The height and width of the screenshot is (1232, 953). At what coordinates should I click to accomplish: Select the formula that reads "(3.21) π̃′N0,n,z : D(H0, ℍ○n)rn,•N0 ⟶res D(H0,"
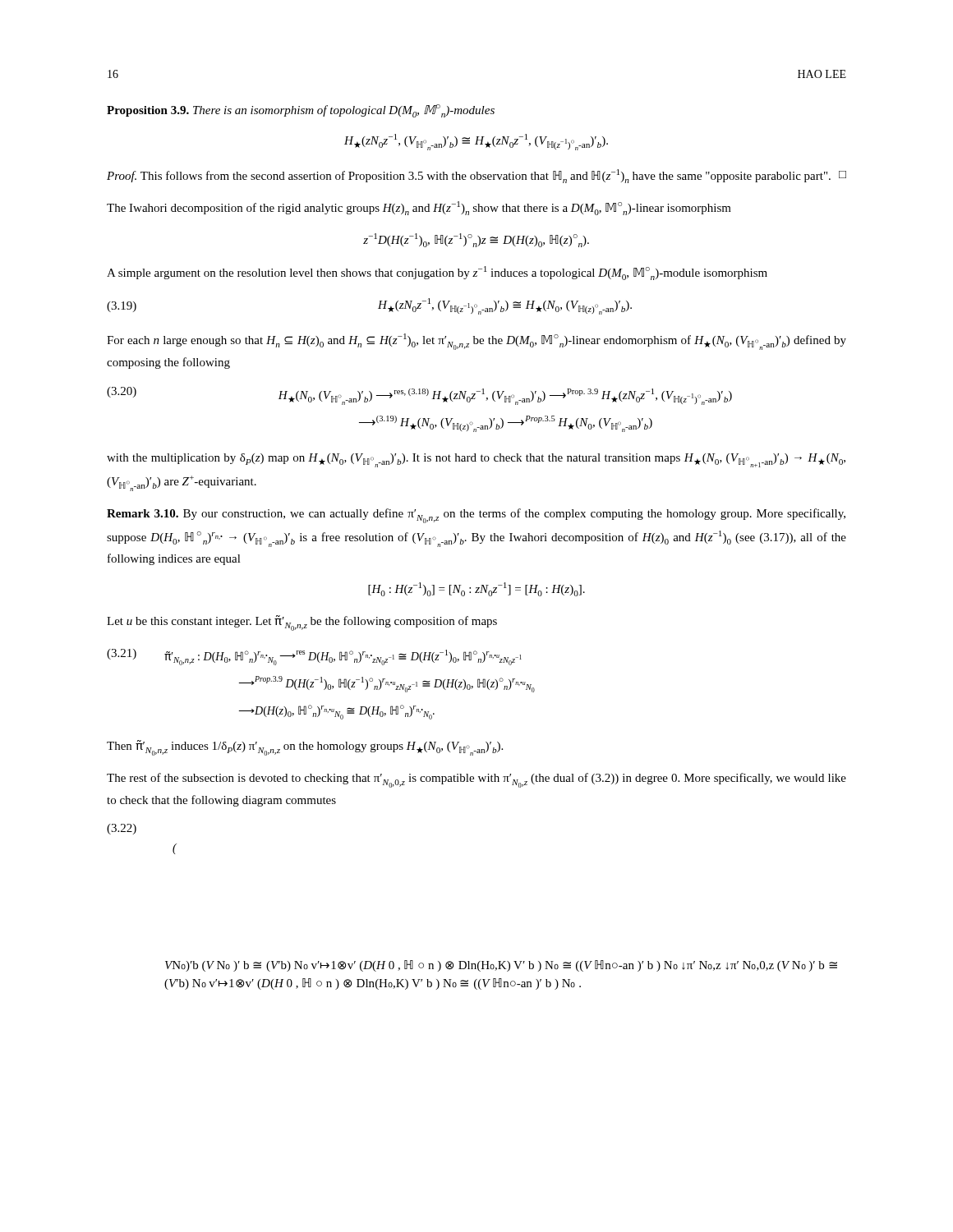[x=476, y=684]
